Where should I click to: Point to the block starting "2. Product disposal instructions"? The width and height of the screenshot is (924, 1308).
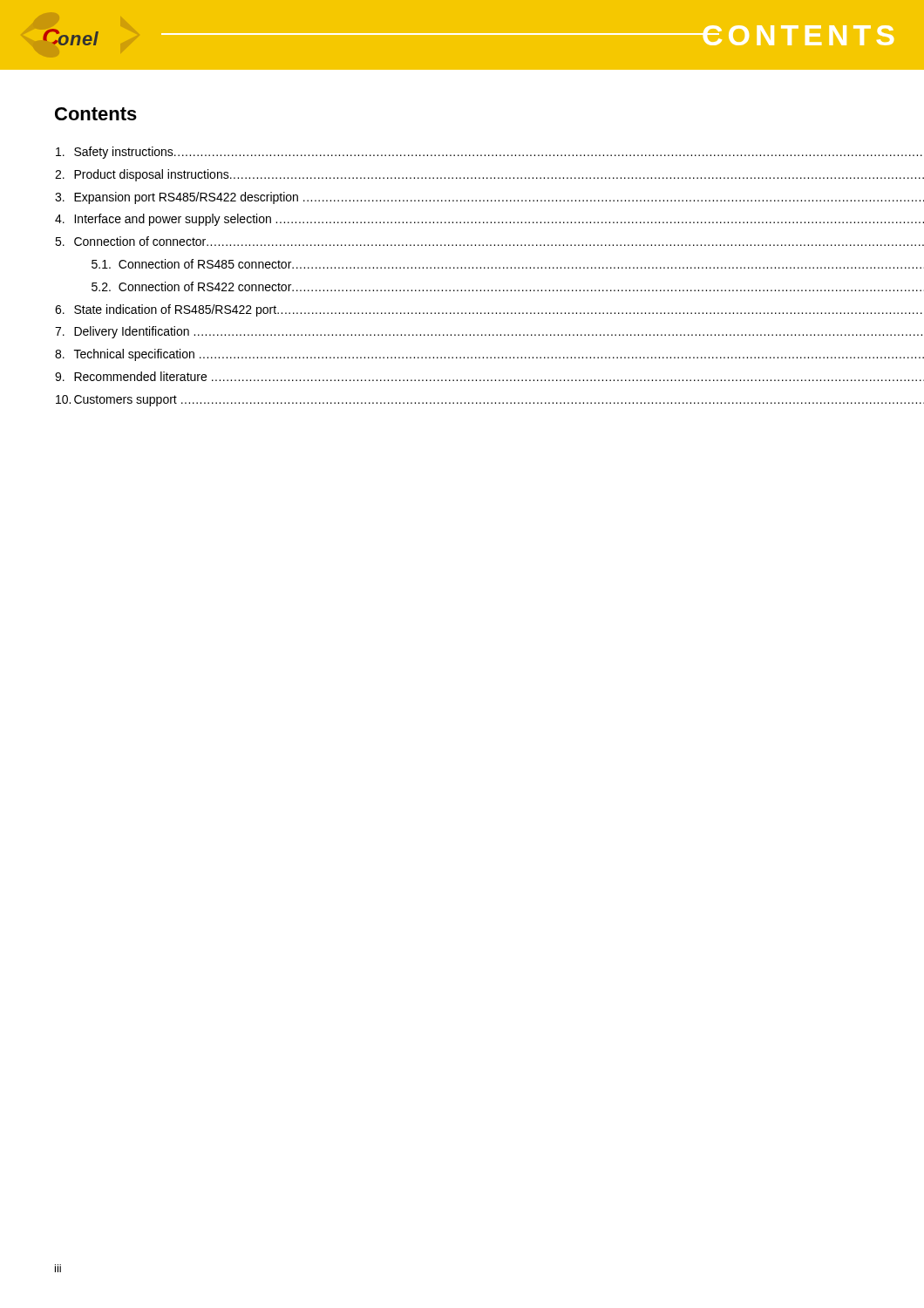[x=489, y=175]
